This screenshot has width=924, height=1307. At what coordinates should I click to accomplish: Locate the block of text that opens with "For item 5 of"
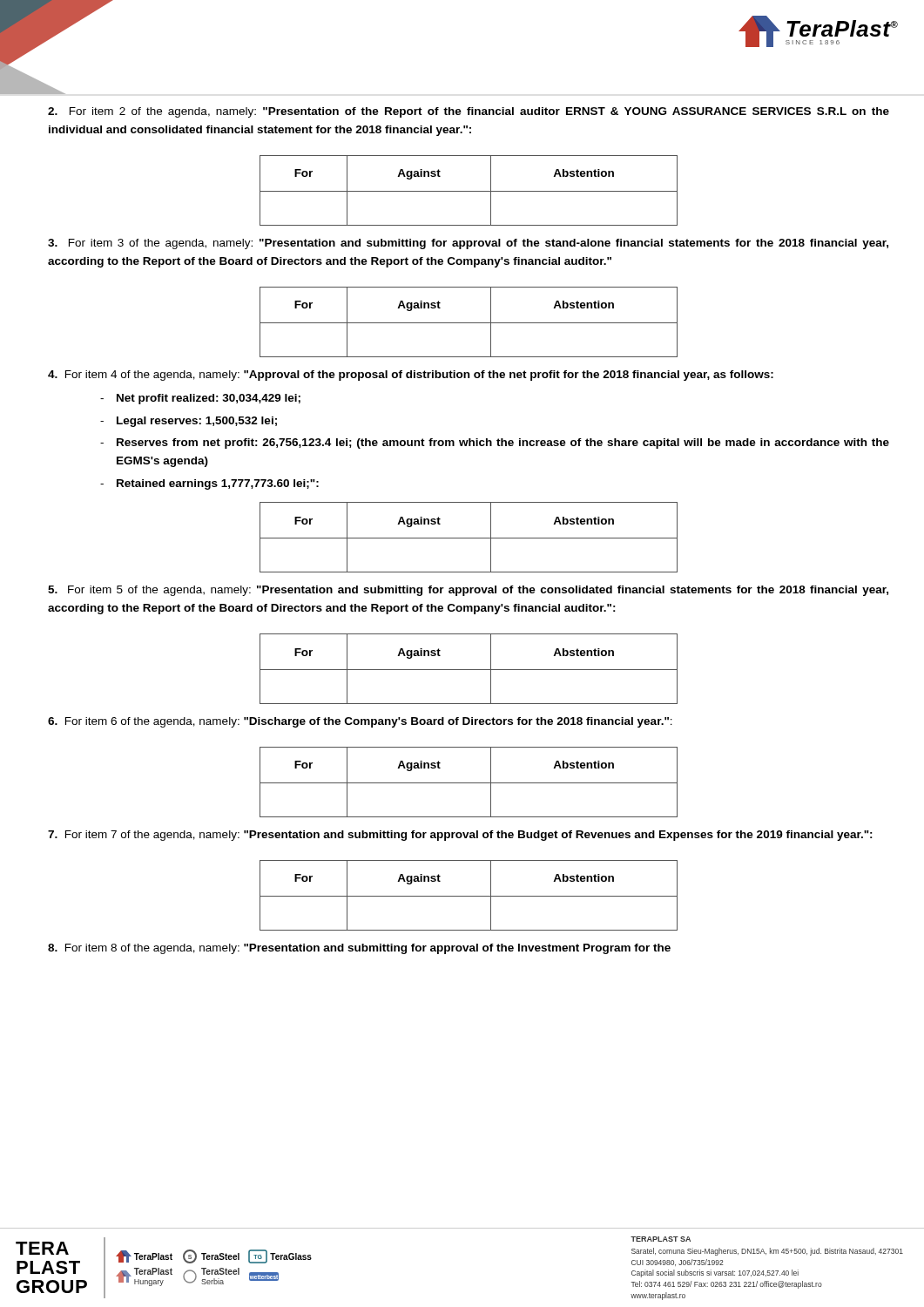point(469,600)
